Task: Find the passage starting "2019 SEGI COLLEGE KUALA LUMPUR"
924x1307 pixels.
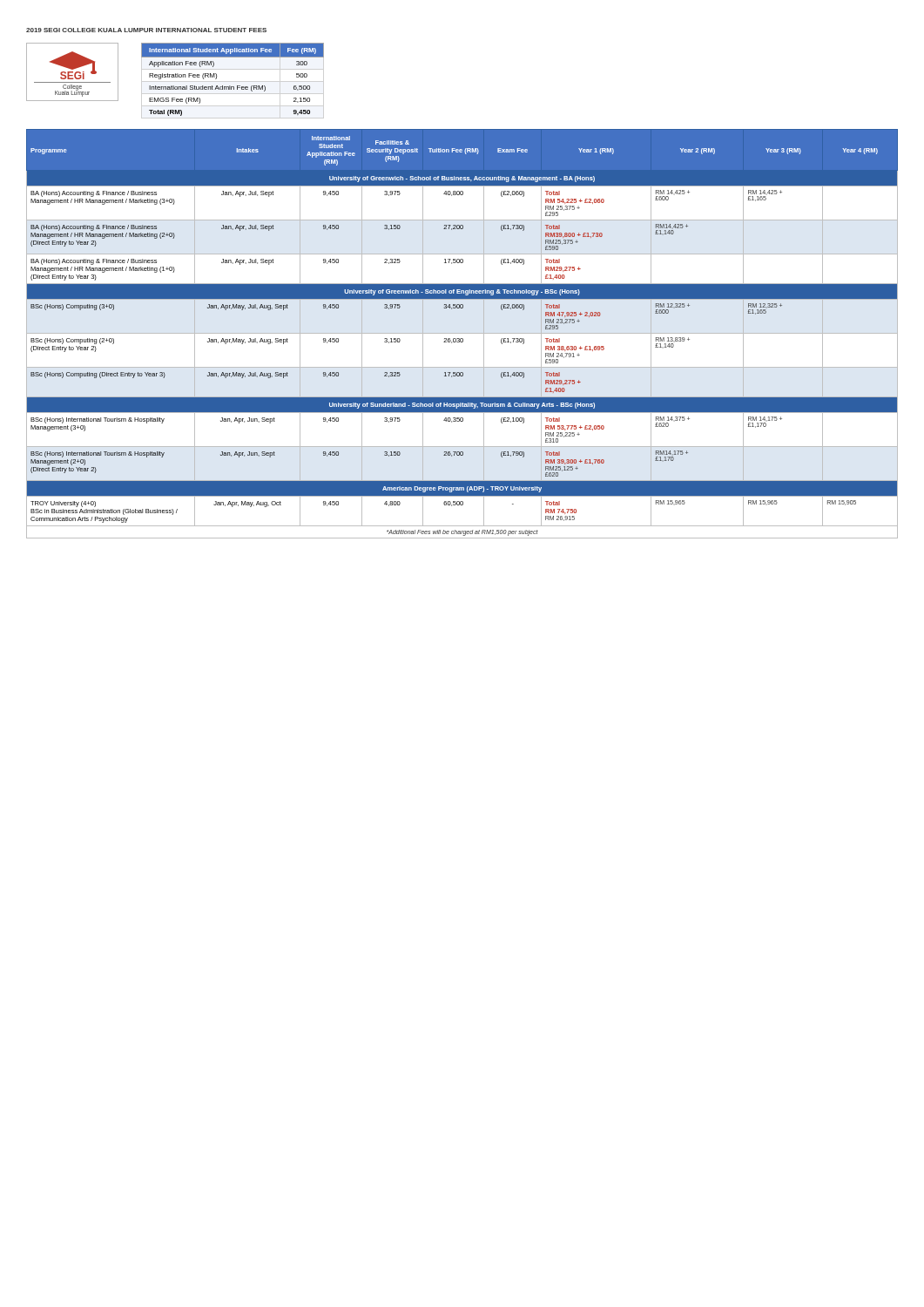Action: point(146,30)
